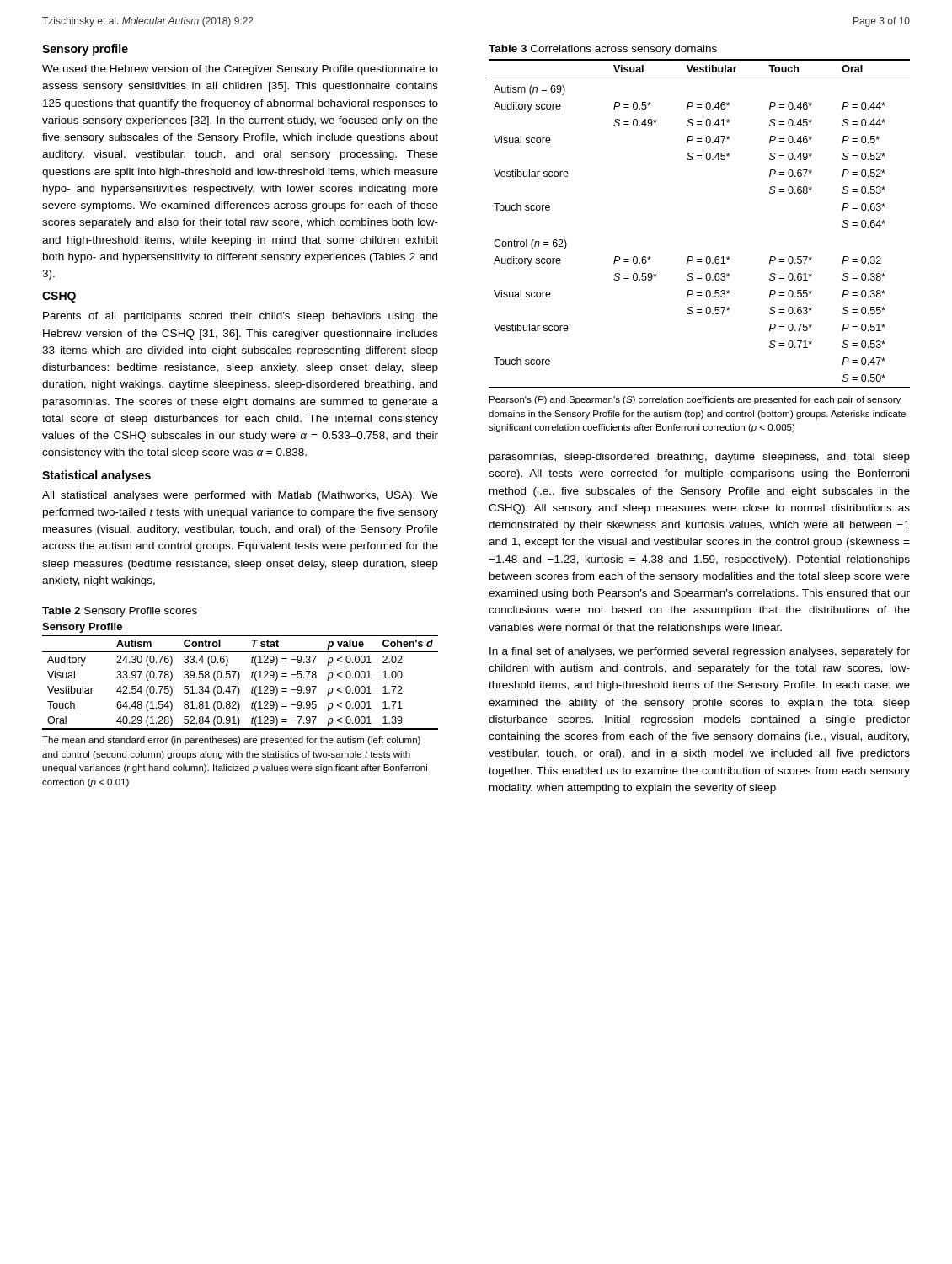Select the caption with the text "Table 2 Sensory Profile scores"
Viewport: 952px width, 1264px height.
click(x=120, y=611)
